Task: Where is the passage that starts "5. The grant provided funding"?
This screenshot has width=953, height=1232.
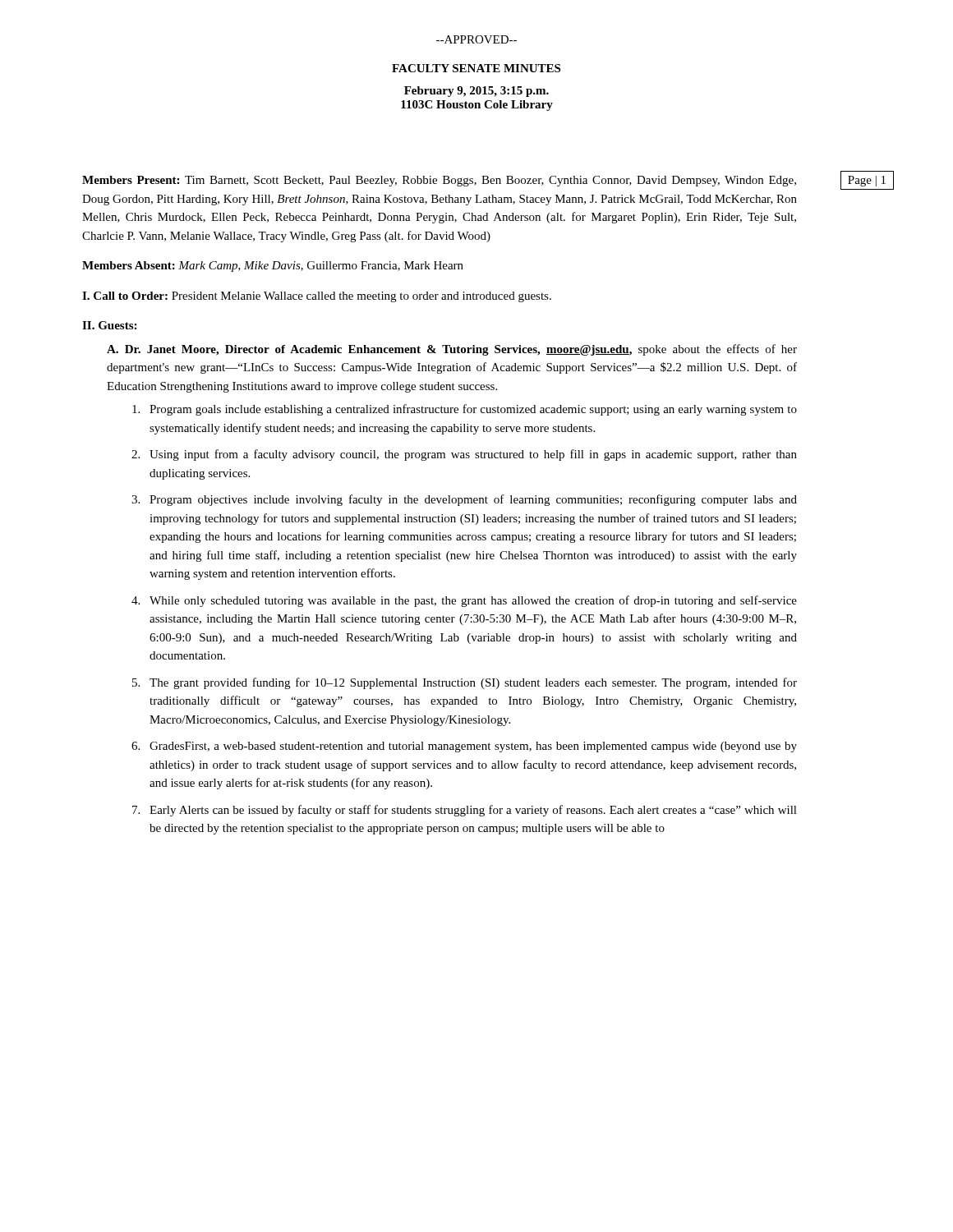Action: pos(464,701)
